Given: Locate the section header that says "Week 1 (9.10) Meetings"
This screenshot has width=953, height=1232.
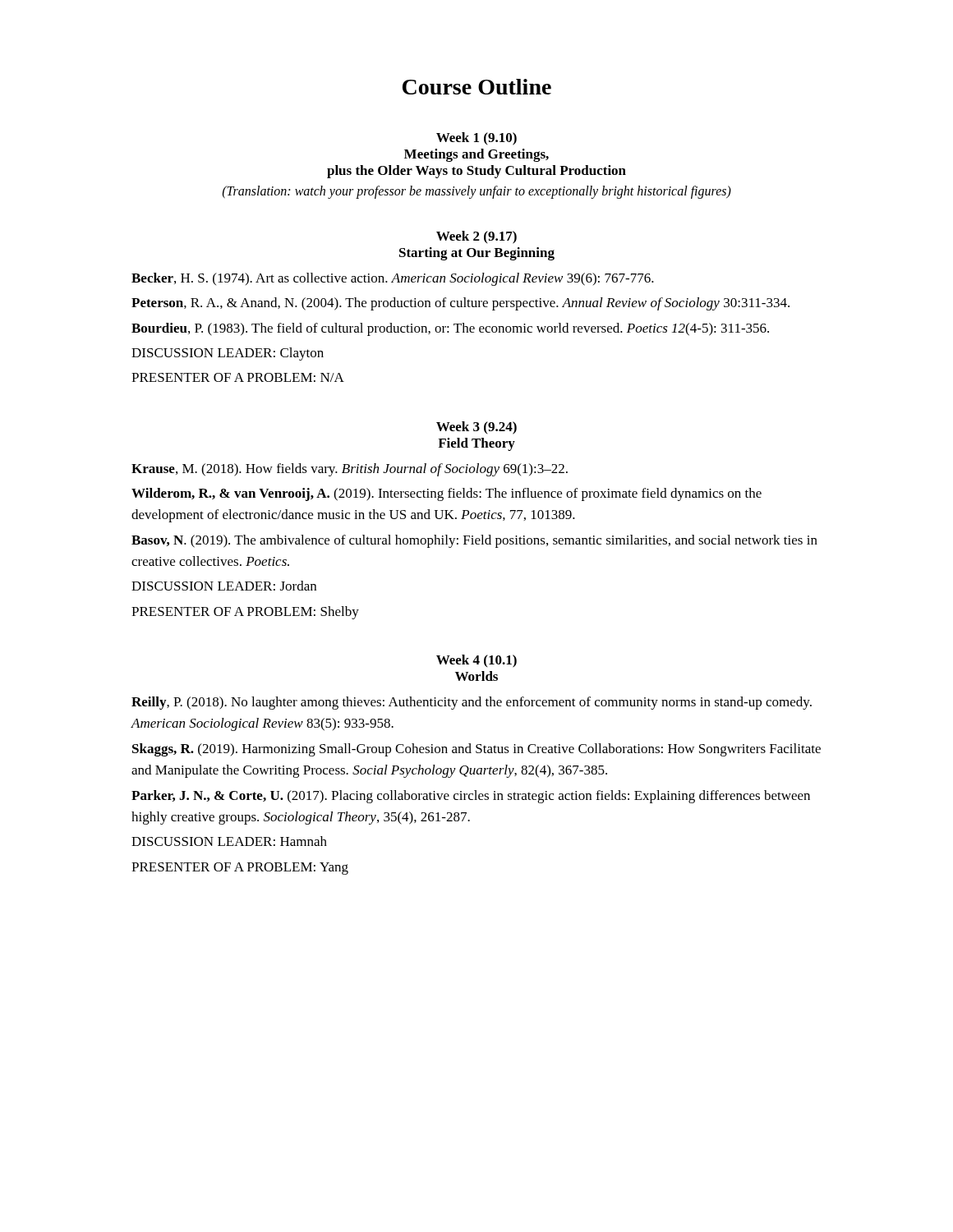Looking at the screenshot, I should (x=476, y=154).
